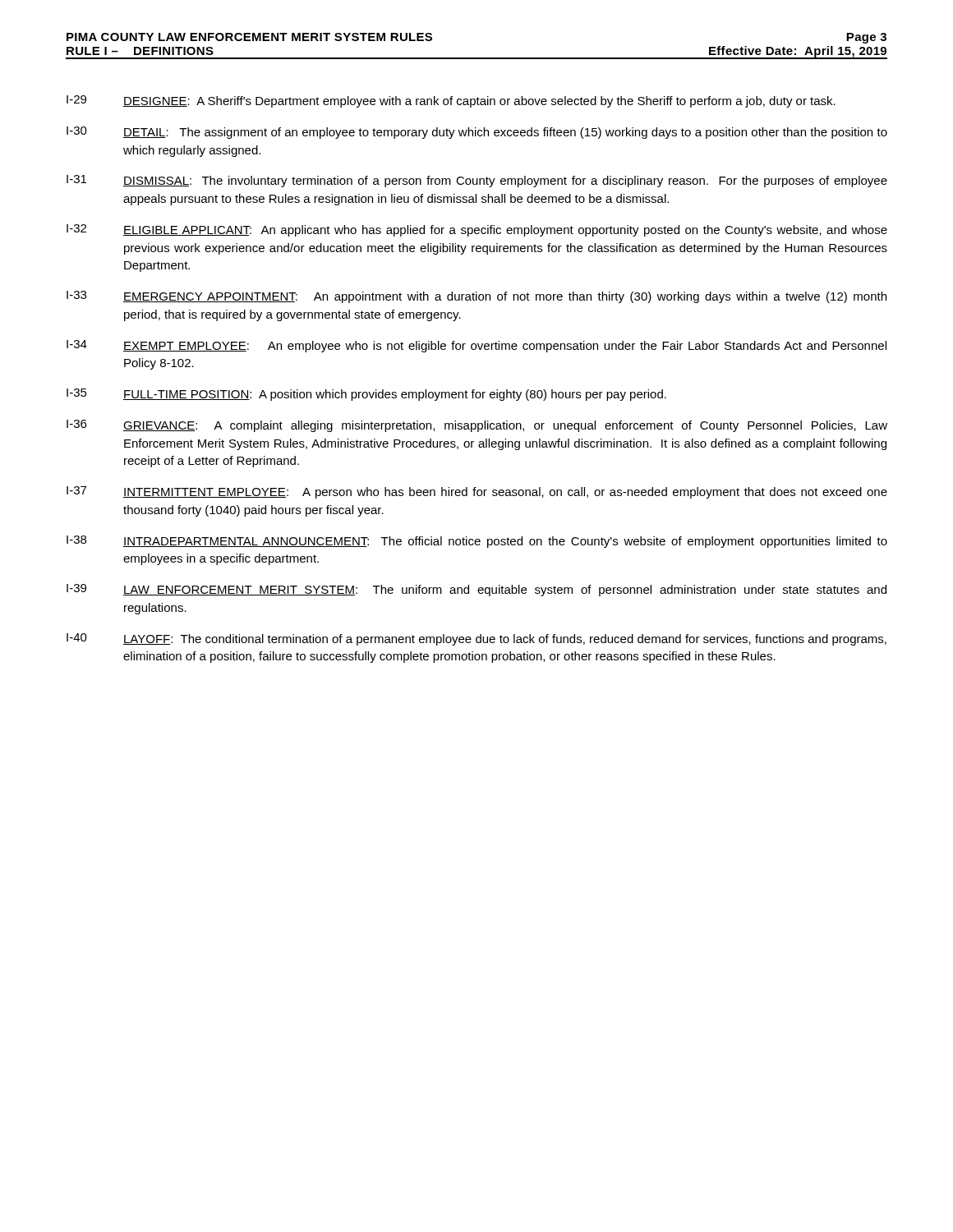Point to the text starting "I-40 LAYOFF: The conditional termination of"
The width and height of the screenshot is (953, 1232).
(476, 647)
